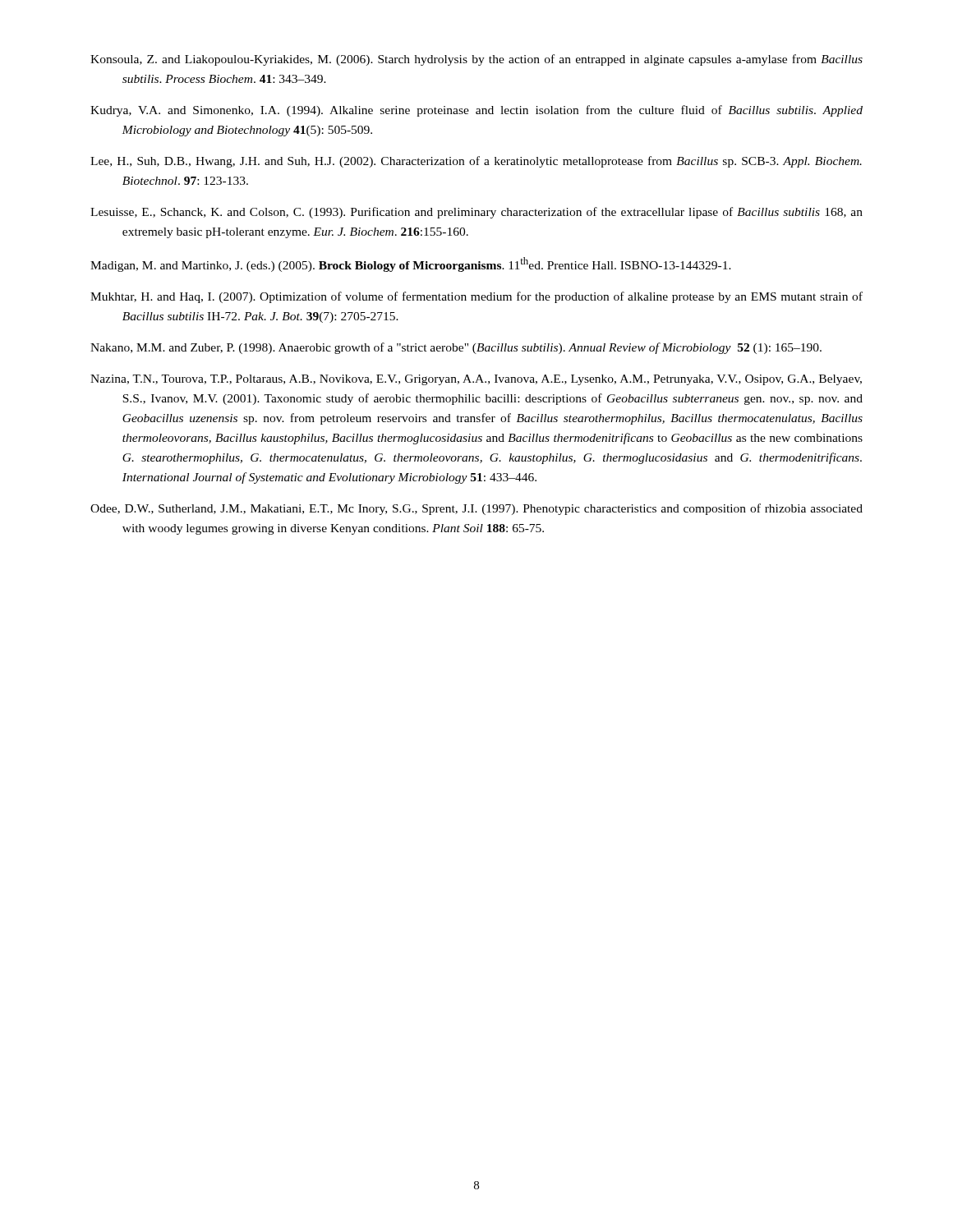Navigate to the element starting "Nakano, M.M. and Zuber, P. (1998). Anaerobic"
This screenshot has width=953, height=1232.
click(x=456, y=347)
